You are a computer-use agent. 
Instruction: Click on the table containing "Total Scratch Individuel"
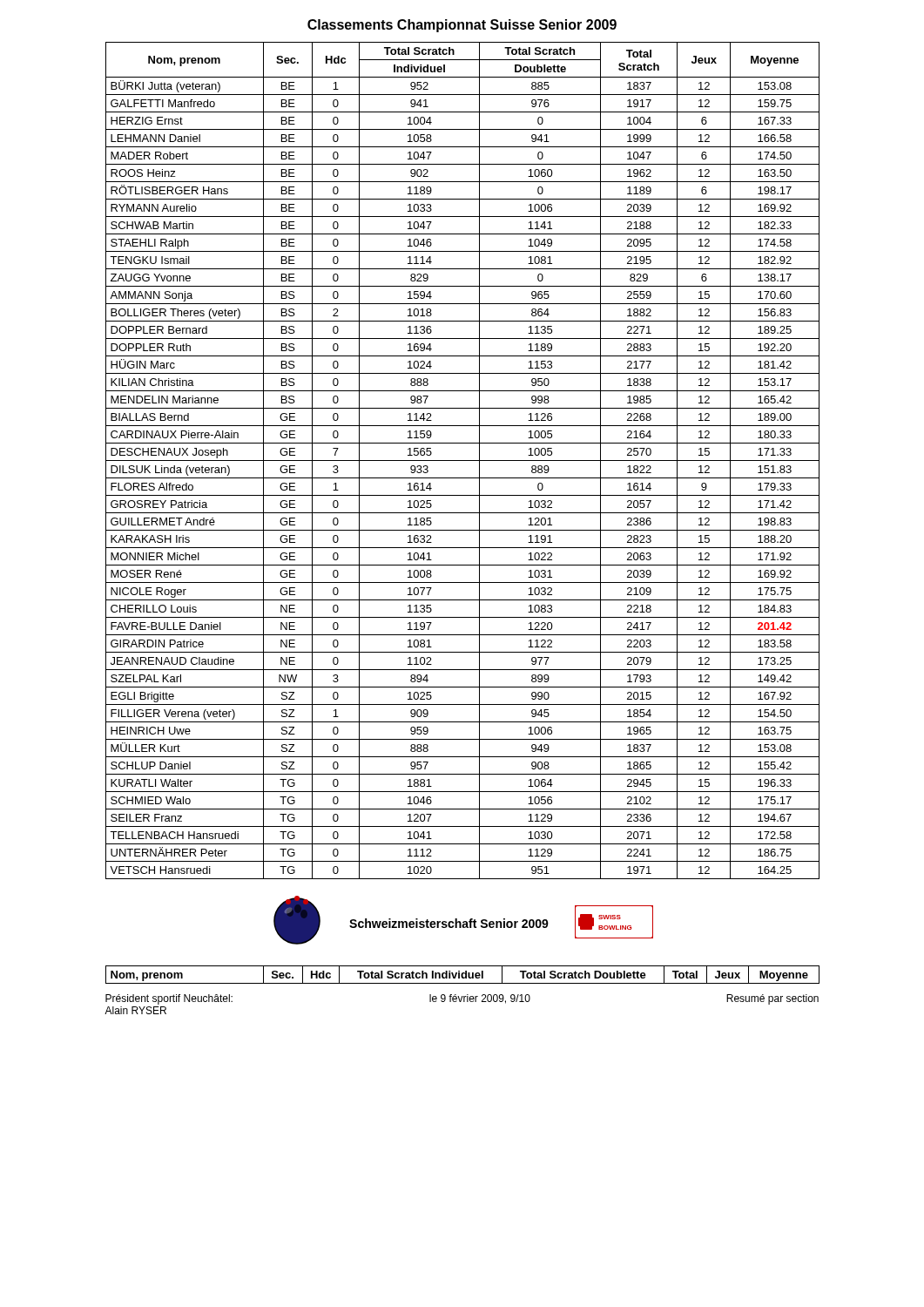tap(462, 975)
